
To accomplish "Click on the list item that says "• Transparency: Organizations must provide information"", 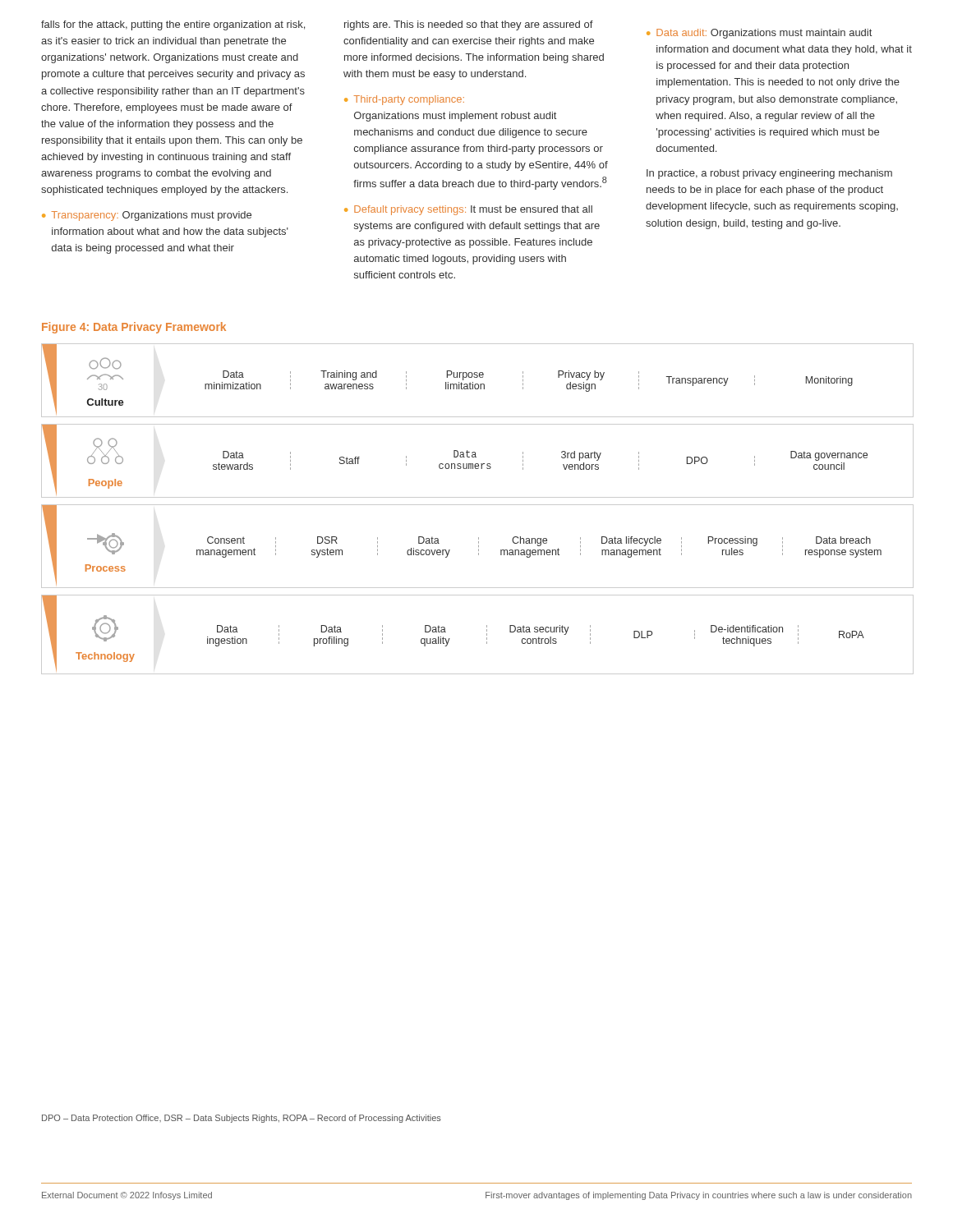I will coord(174,231).
